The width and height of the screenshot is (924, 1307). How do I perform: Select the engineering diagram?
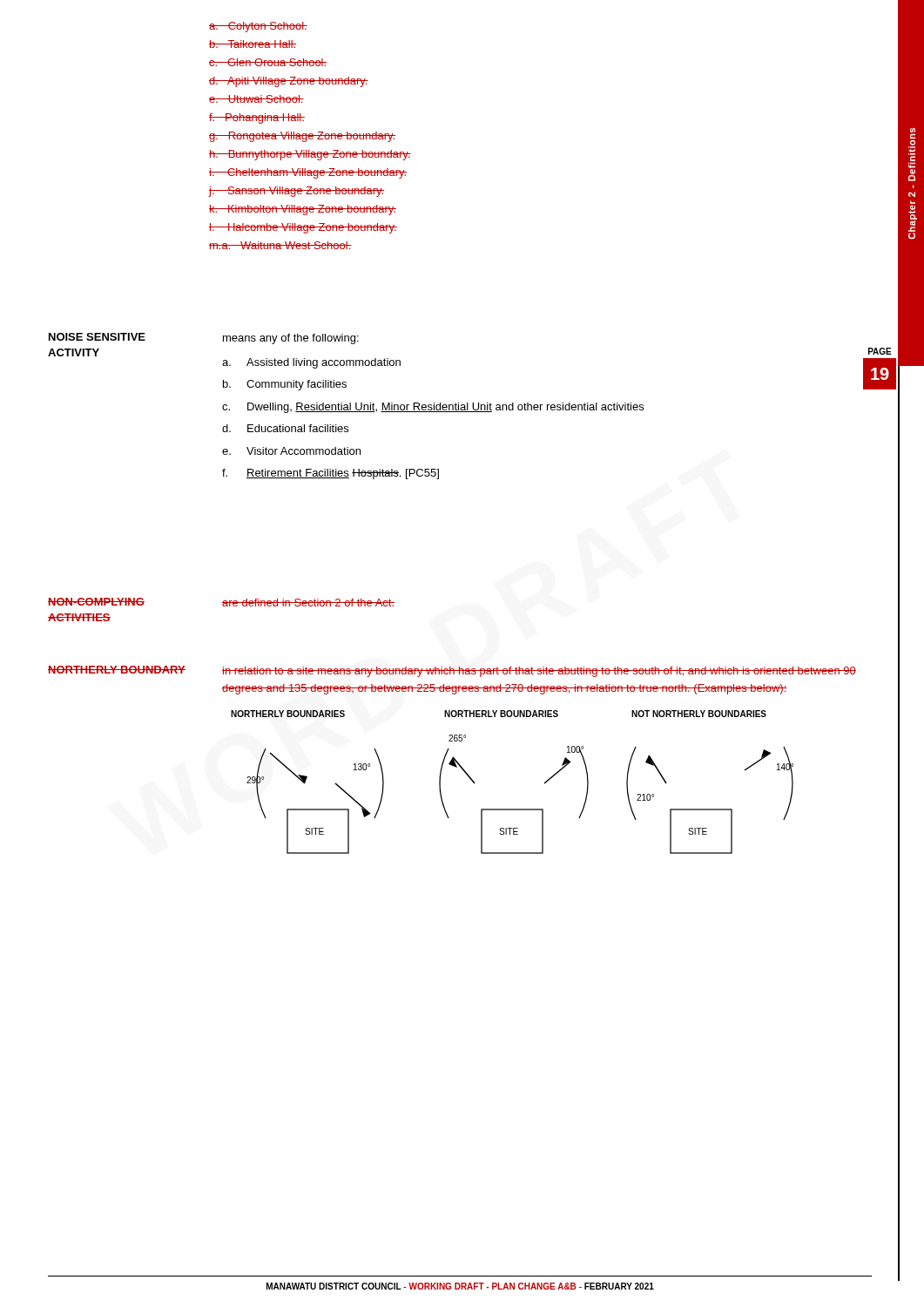(549, 796)
